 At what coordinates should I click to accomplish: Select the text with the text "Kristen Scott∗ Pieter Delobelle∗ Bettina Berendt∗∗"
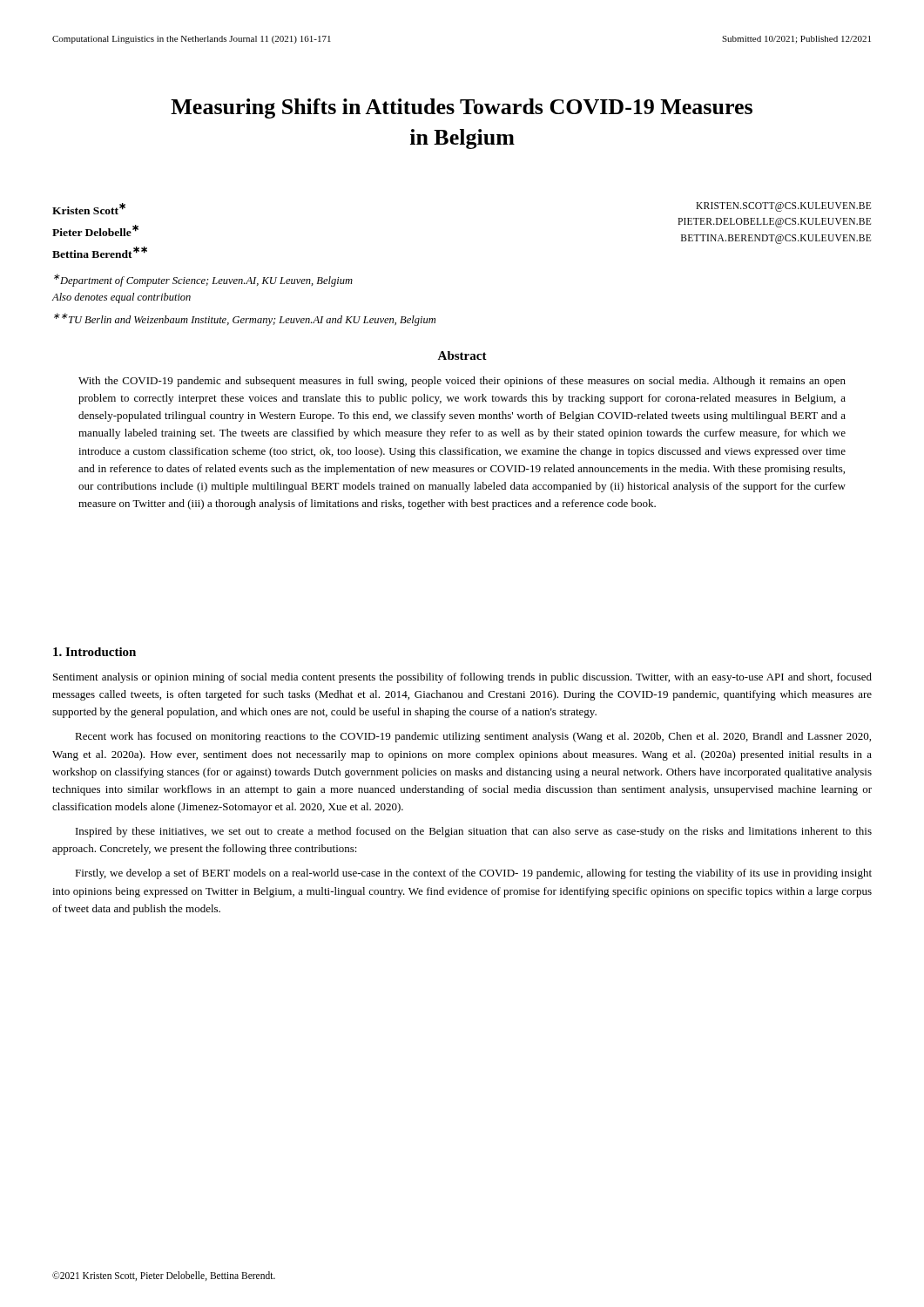[100, 231]
